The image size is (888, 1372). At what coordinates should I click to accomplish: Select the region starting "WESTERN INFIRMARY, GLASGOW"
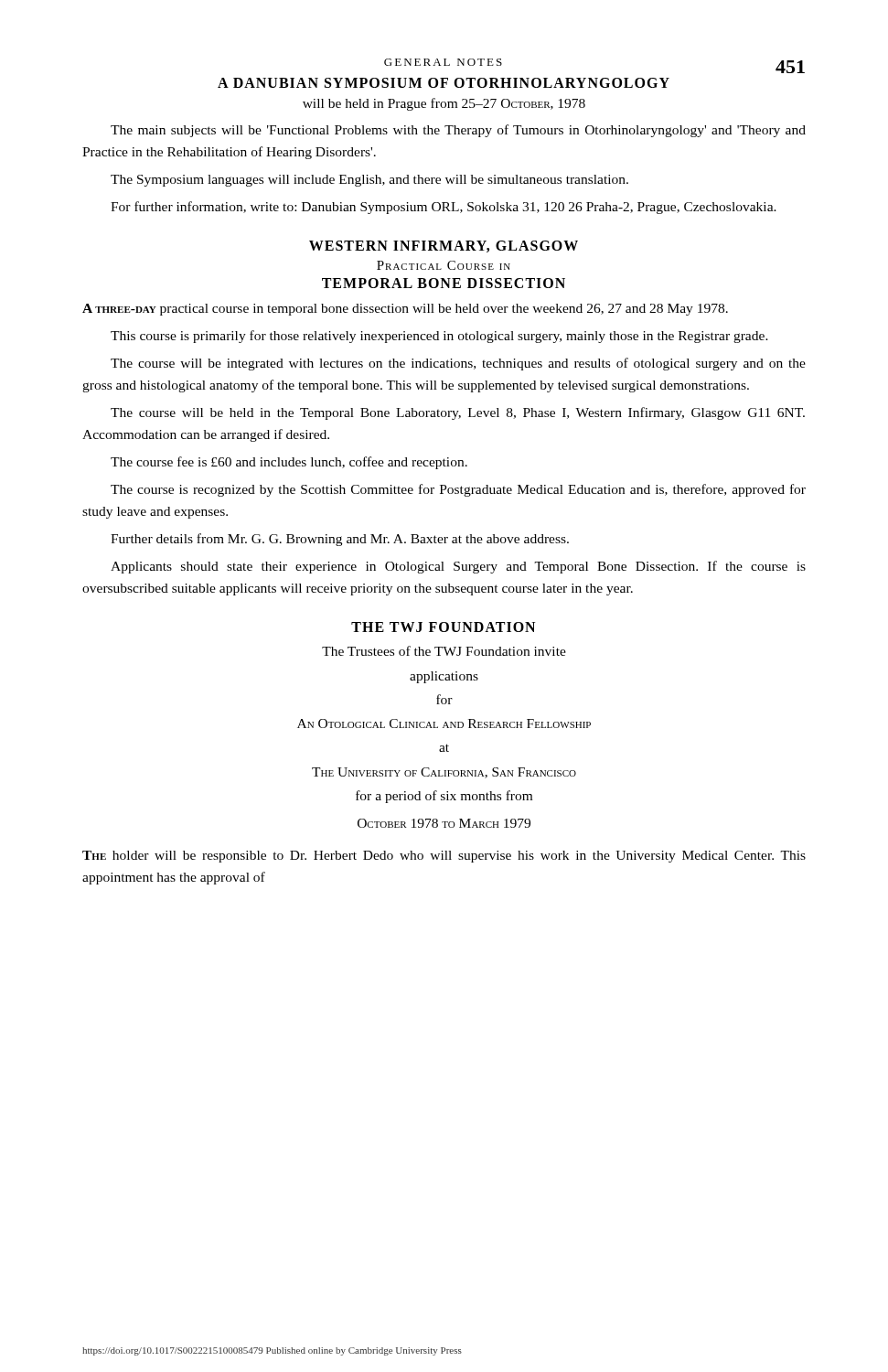tap(444, 246)
